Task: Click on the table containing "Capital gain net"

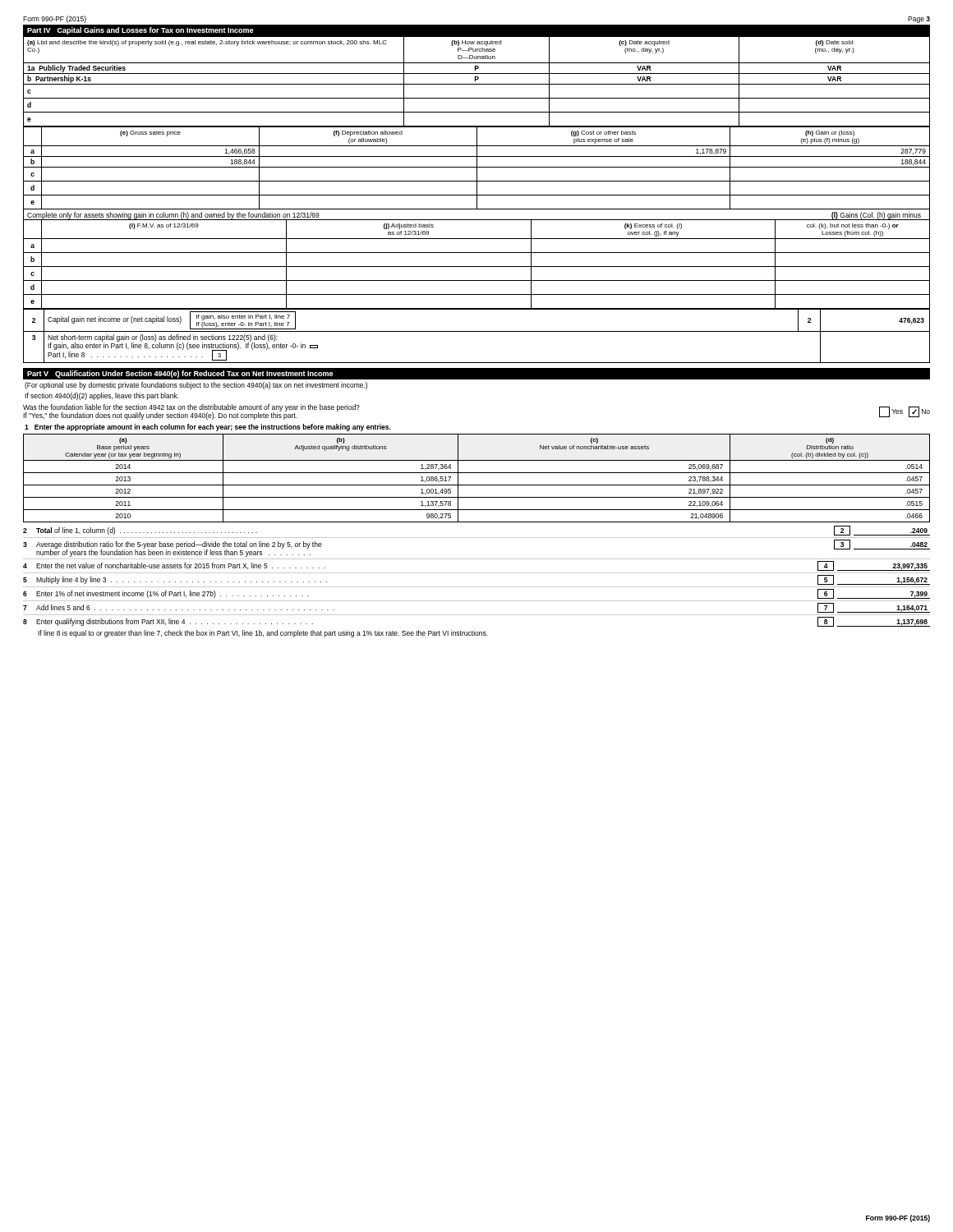Action: (x=476, y=336)
